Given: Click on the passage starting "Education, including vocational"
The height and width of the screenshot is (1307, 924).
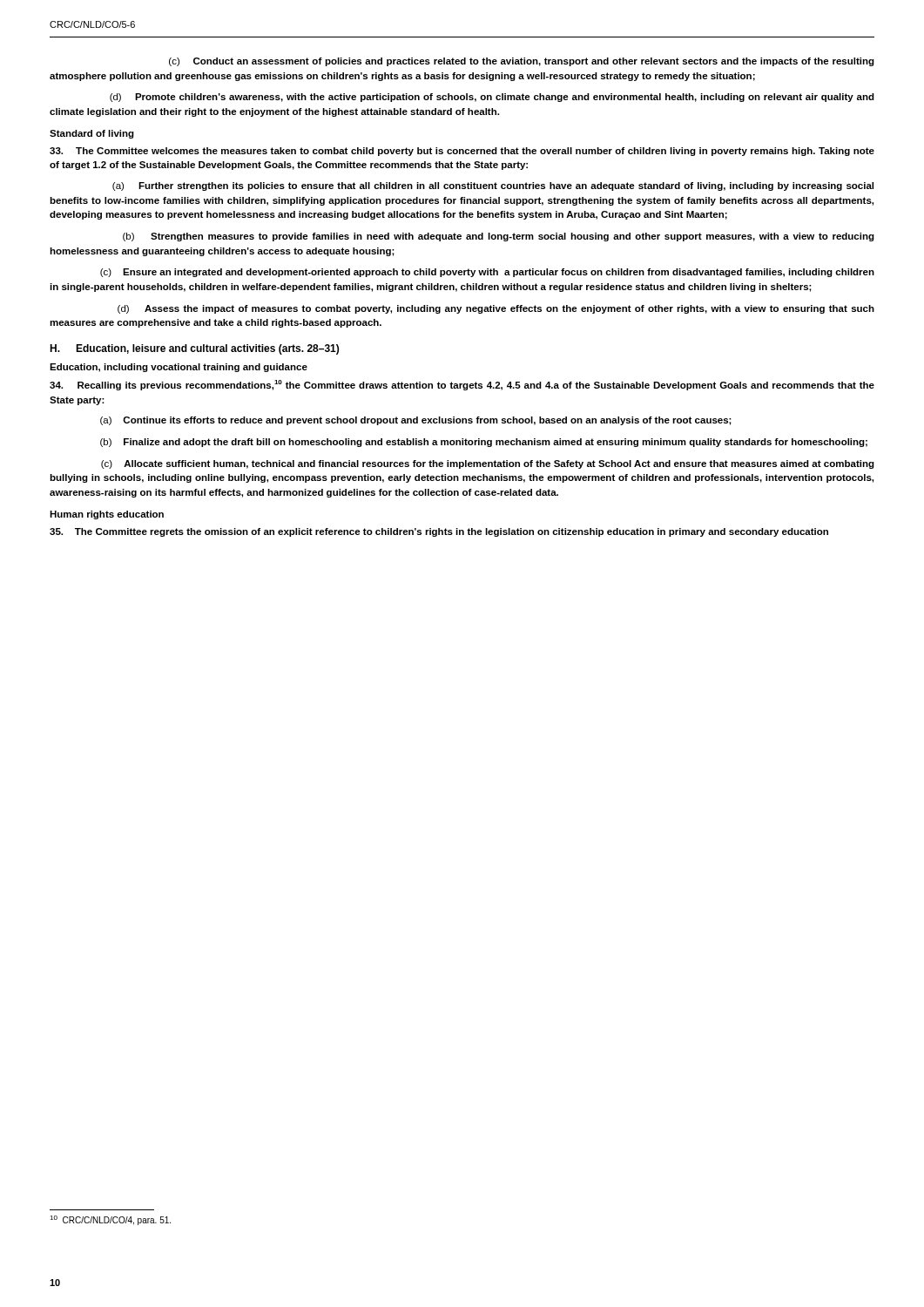Looking at the screenshot, I should click(x=178, y=367).
